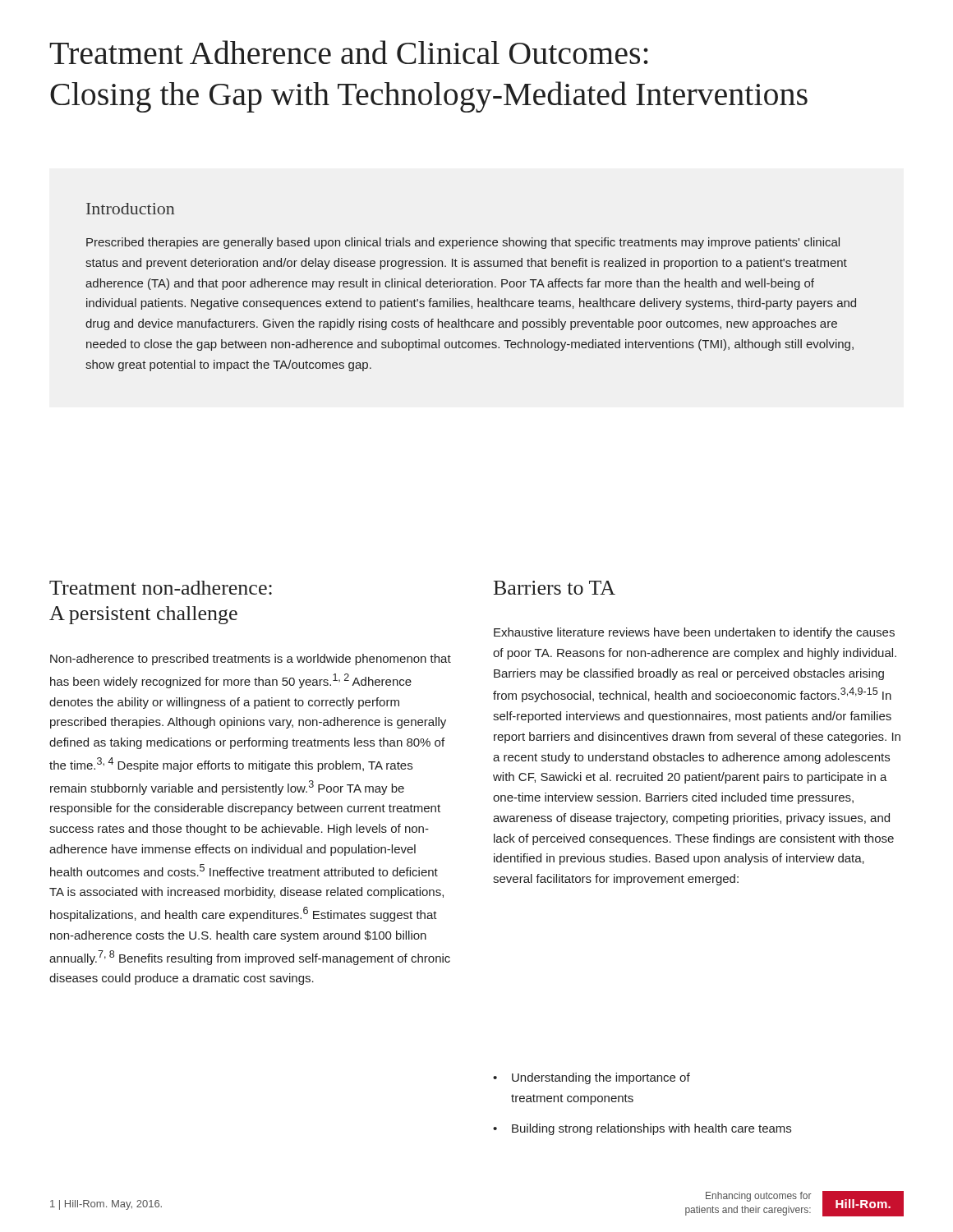The width and height of the screenshot is (953, 1232).
Task: Point to the region starting "• Building strong relationships"
Action: pyautogui.click(x=642, y=1129)
